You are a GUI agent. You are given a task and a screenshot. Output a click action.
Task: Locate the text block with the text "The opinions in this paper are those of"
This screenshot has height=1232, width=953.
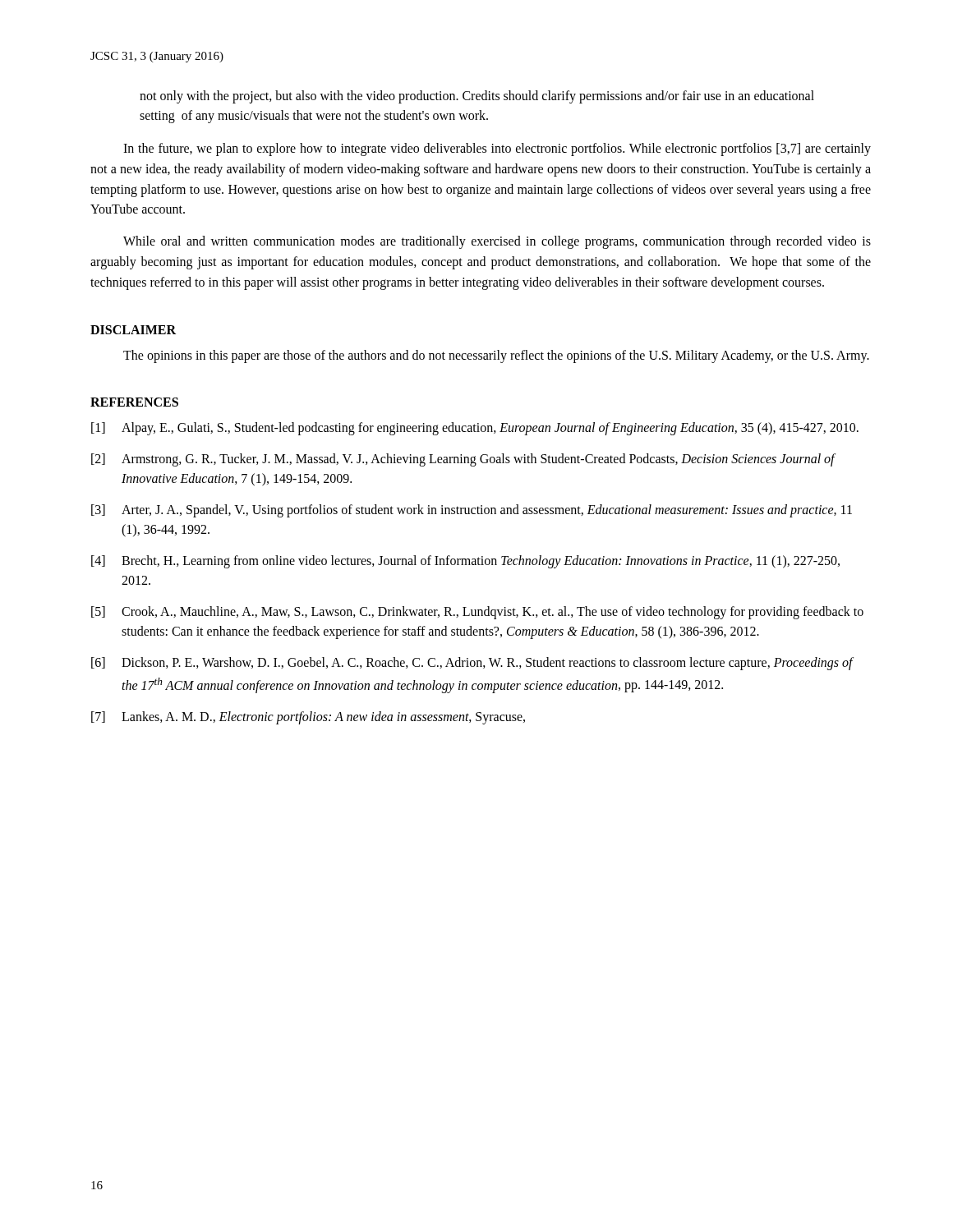[496, 355]
